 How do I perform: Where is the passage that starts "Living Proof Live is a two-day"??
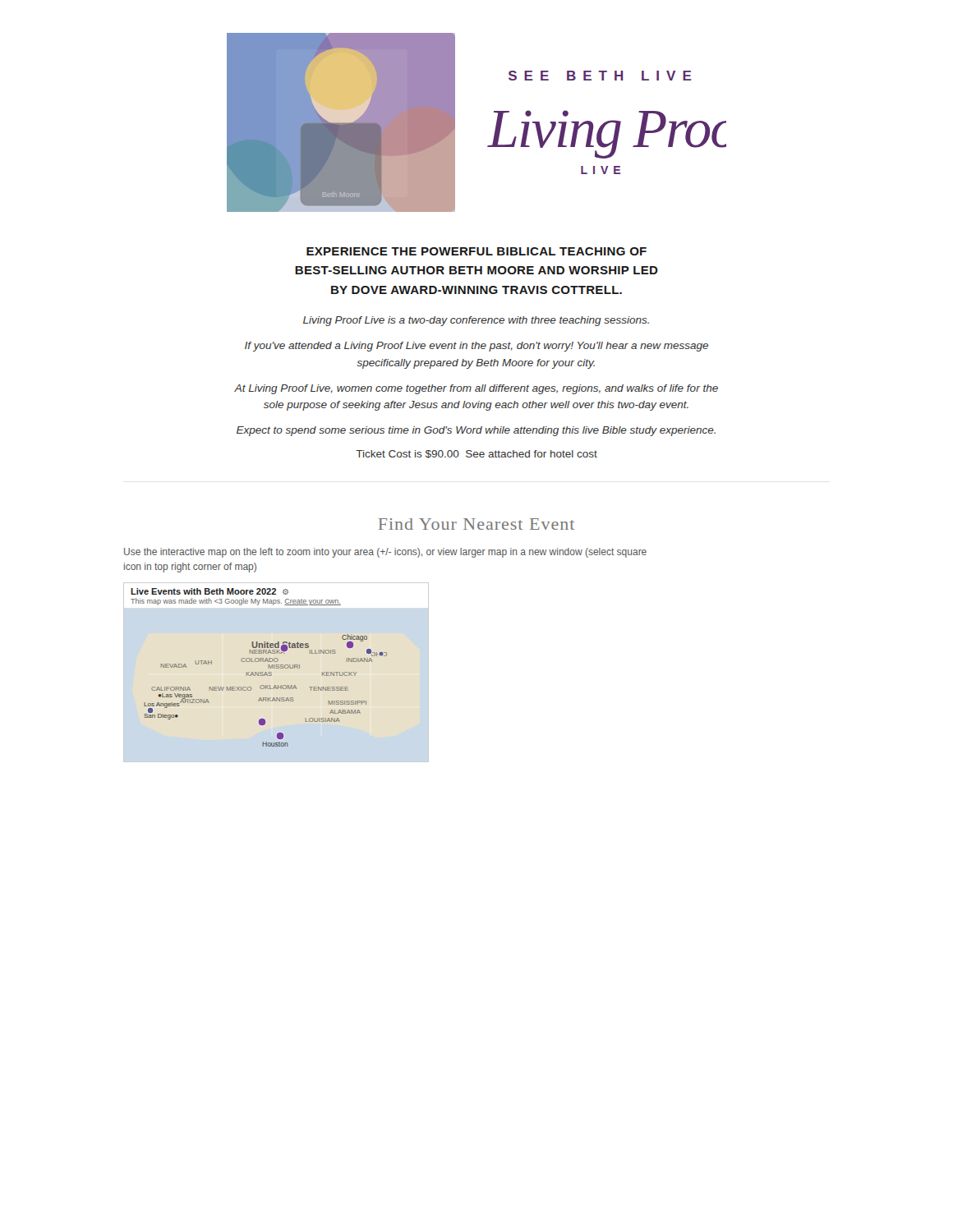click(x=476, y=320)
